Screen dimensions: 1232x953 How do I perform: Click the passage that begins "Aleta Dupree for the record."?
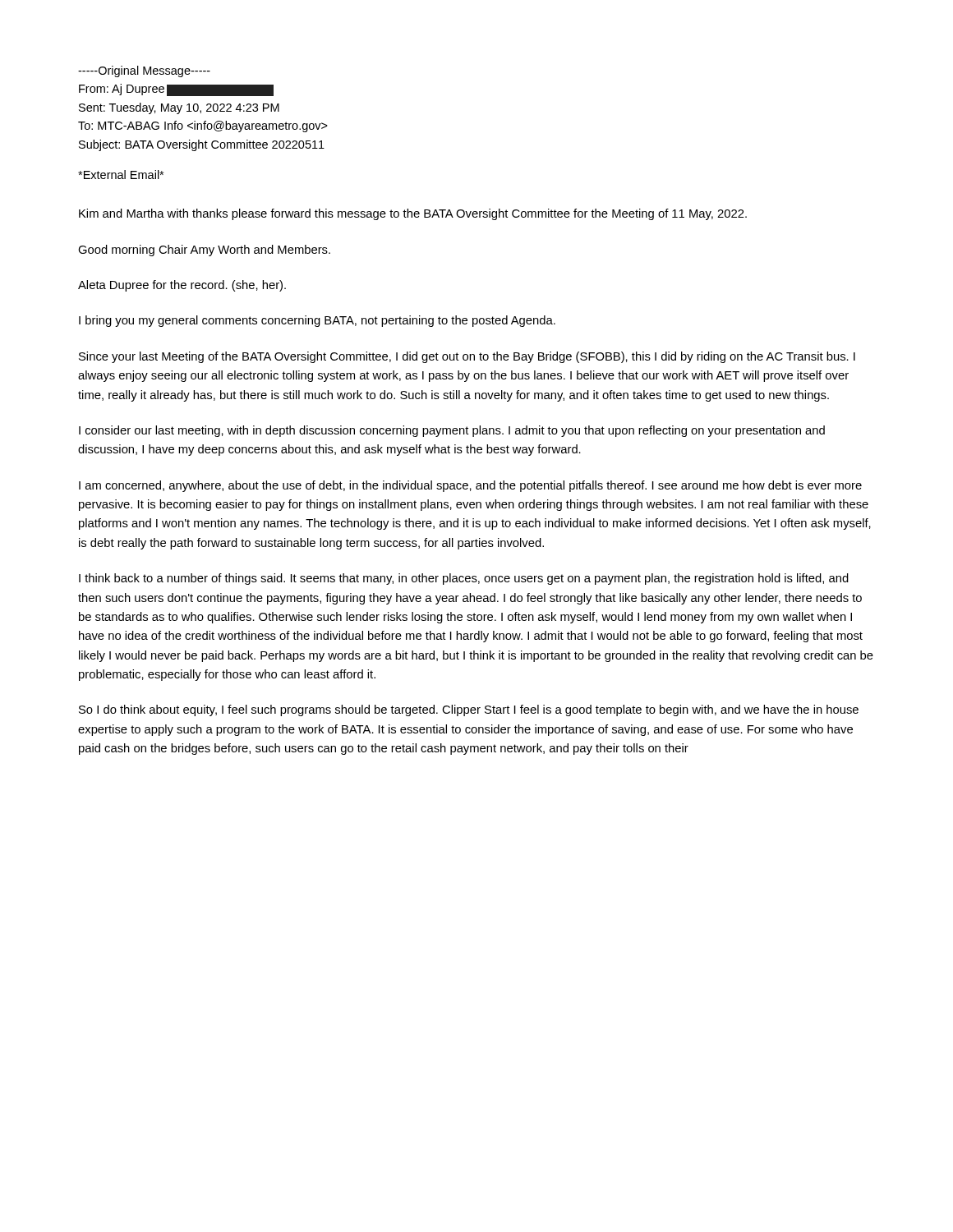pos(182,285)
